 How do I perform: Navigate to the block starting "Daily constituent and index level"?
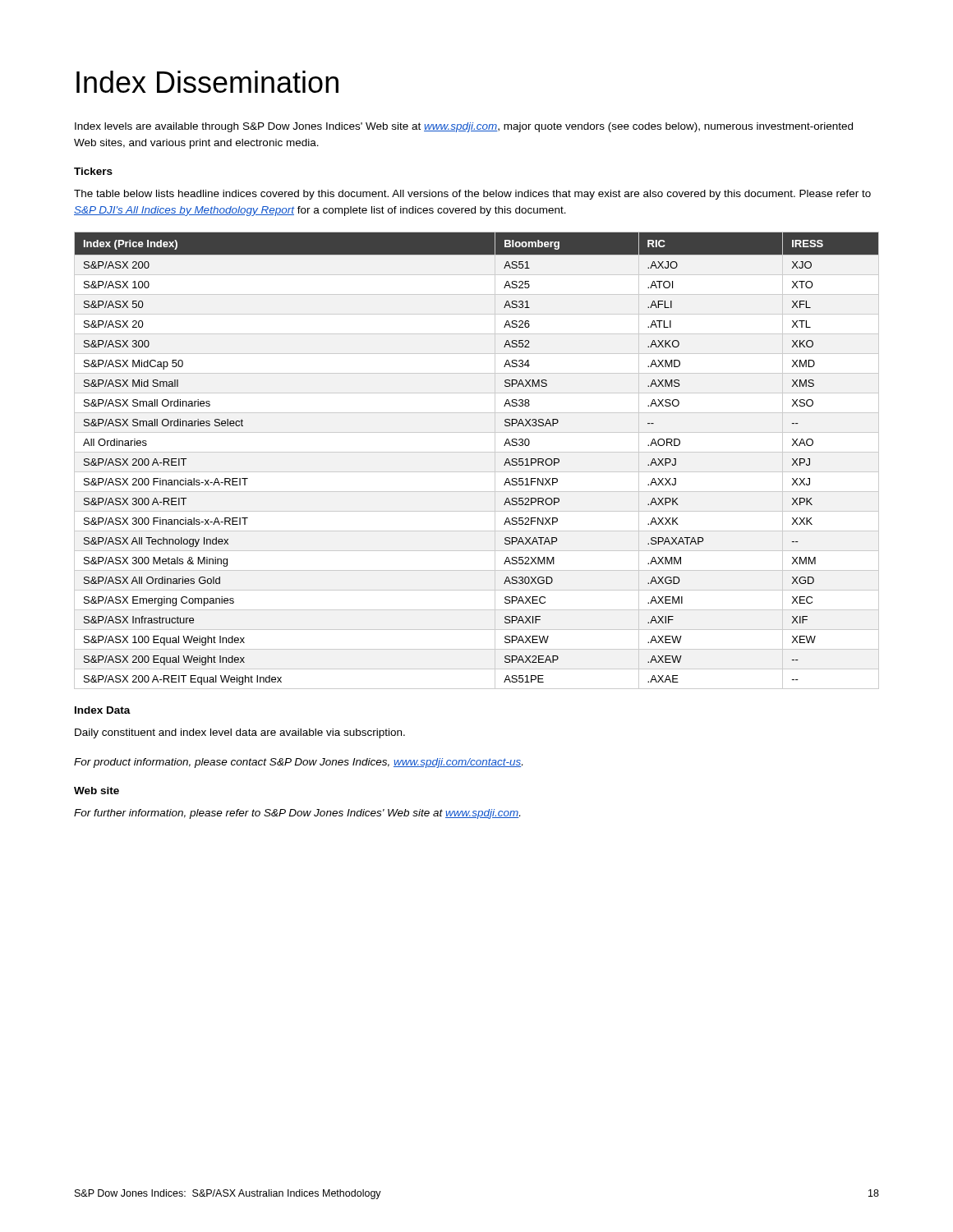point(240,732)
